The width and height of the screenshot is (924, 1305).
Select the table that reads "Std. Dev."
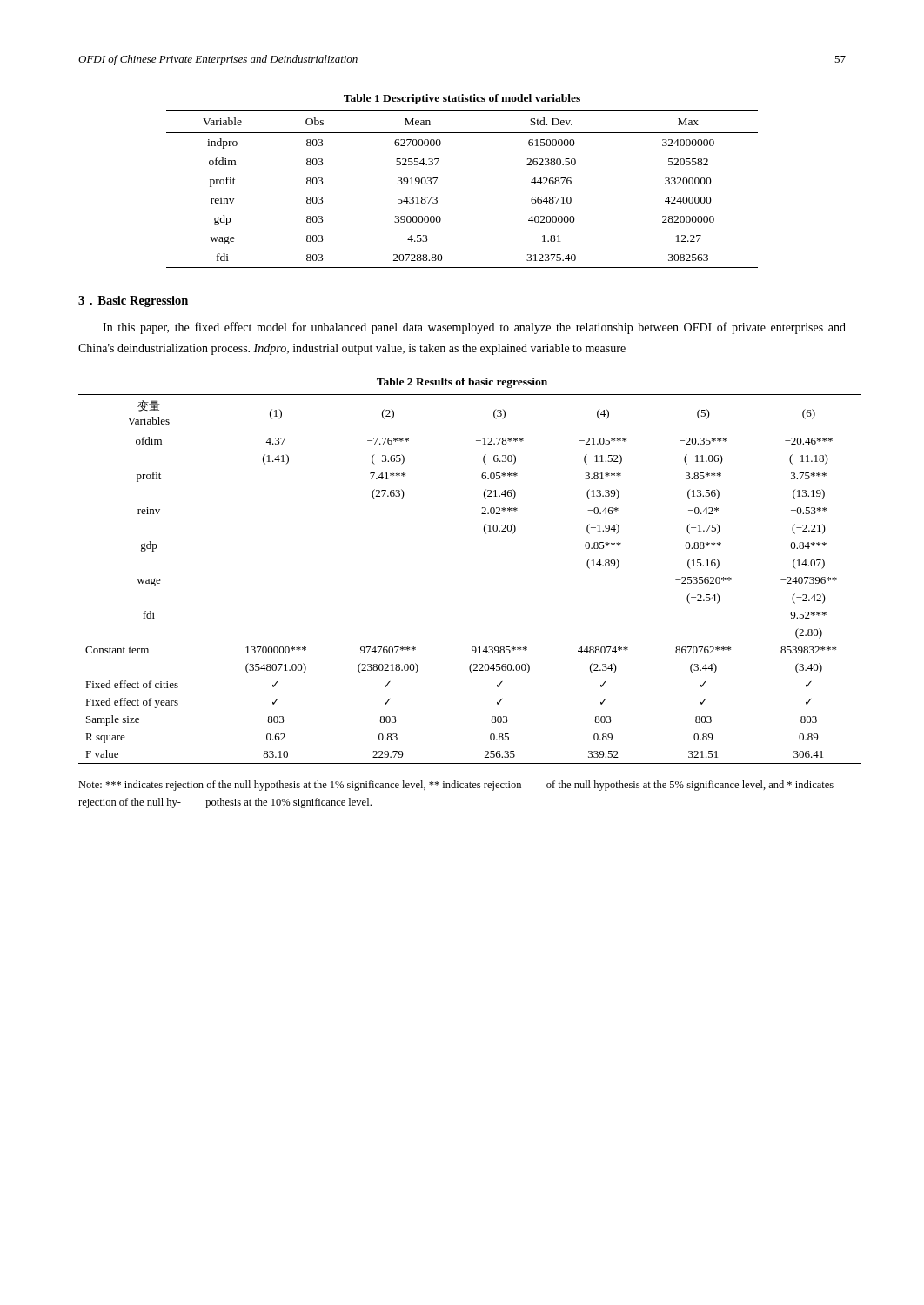462,189
